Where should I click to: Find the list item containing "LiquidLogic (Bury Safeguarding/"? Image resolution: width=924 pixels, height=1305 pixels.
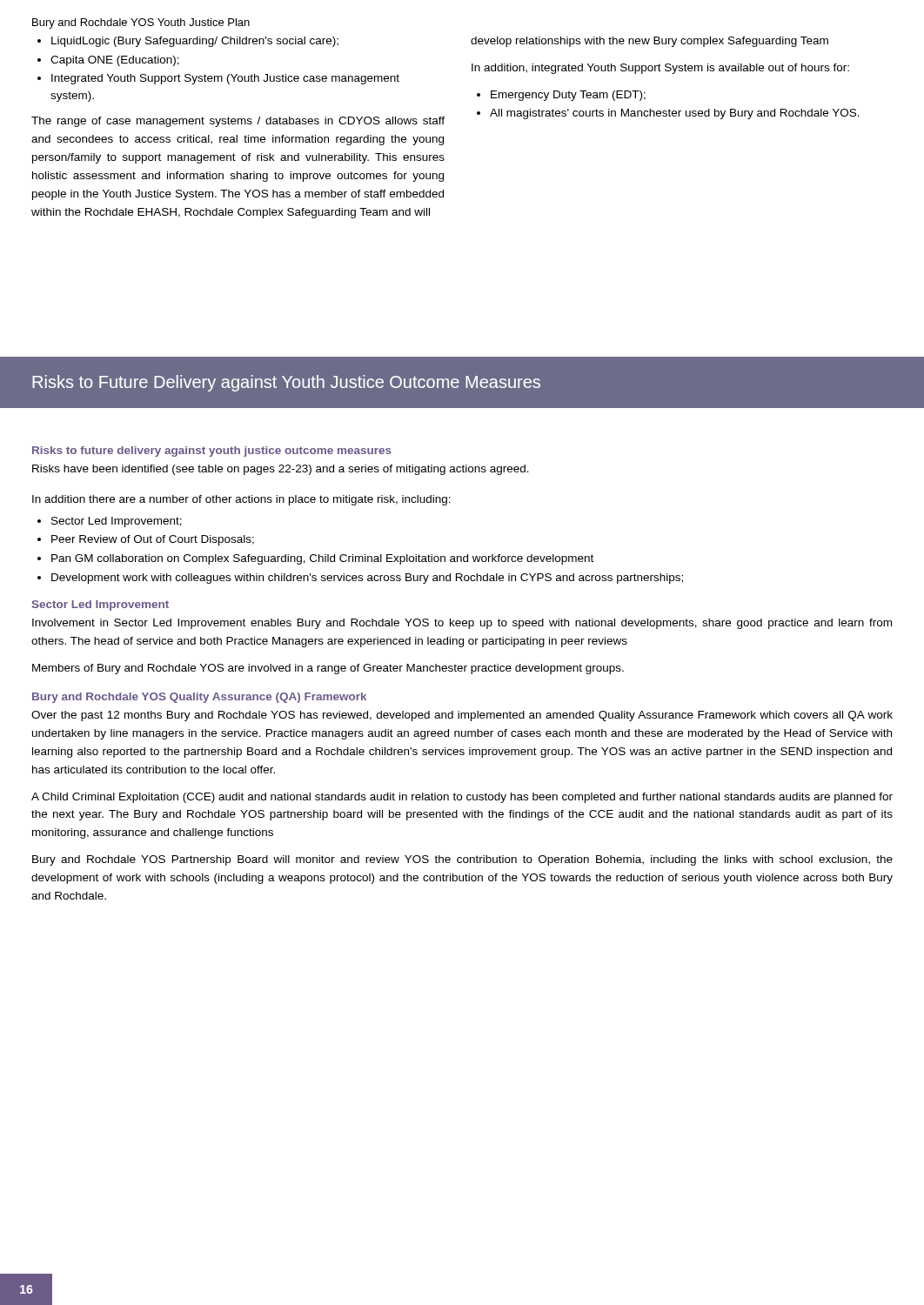pos(195,40)
